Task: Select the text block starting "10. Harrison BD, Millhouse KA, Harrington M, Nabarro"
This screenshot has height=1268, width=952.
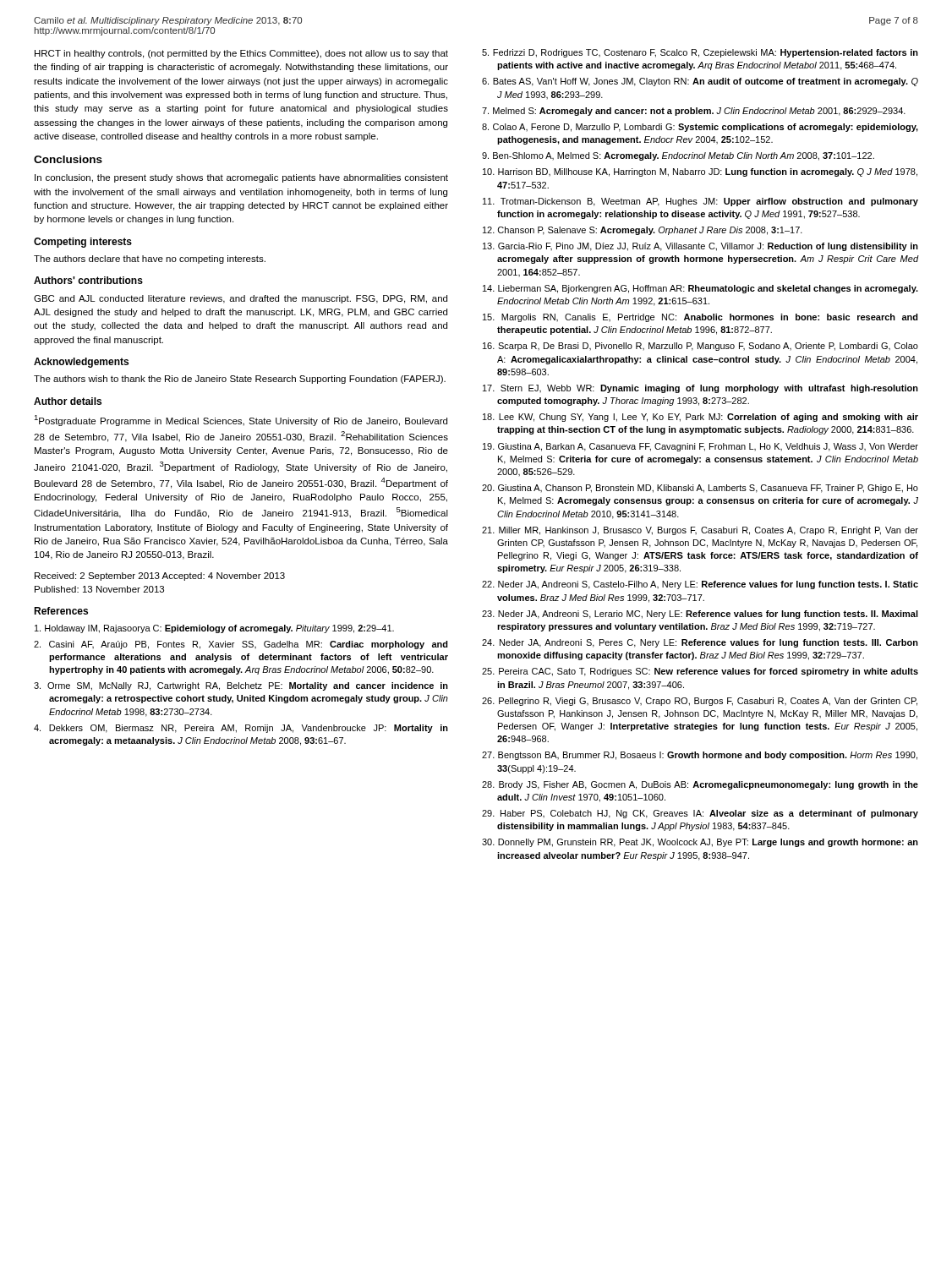Action: click(700, 178)
